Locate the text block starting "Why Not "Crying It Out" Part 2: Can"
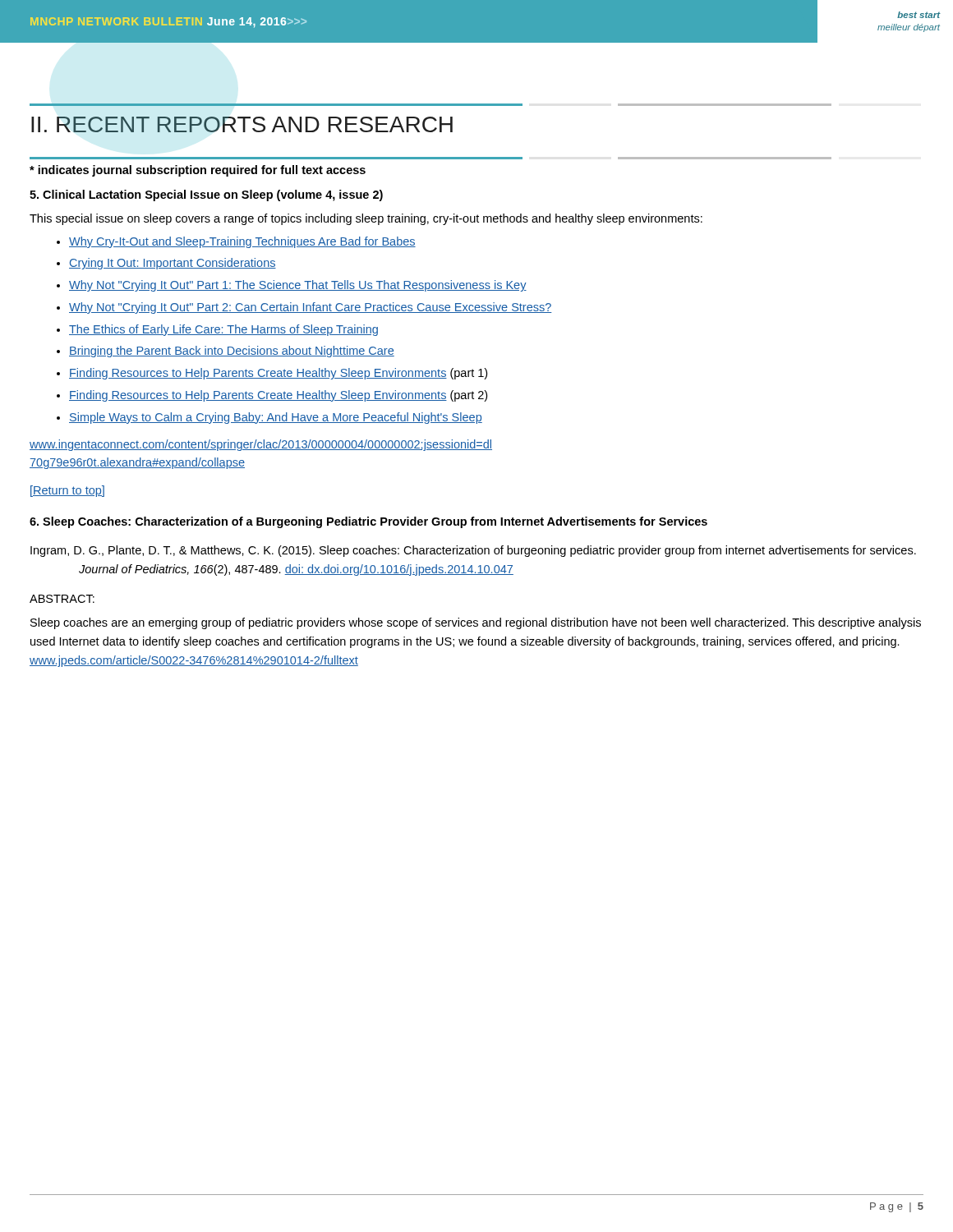This screenshot has height=1232, width=953. pyautogui.click(x=310, y=307)
